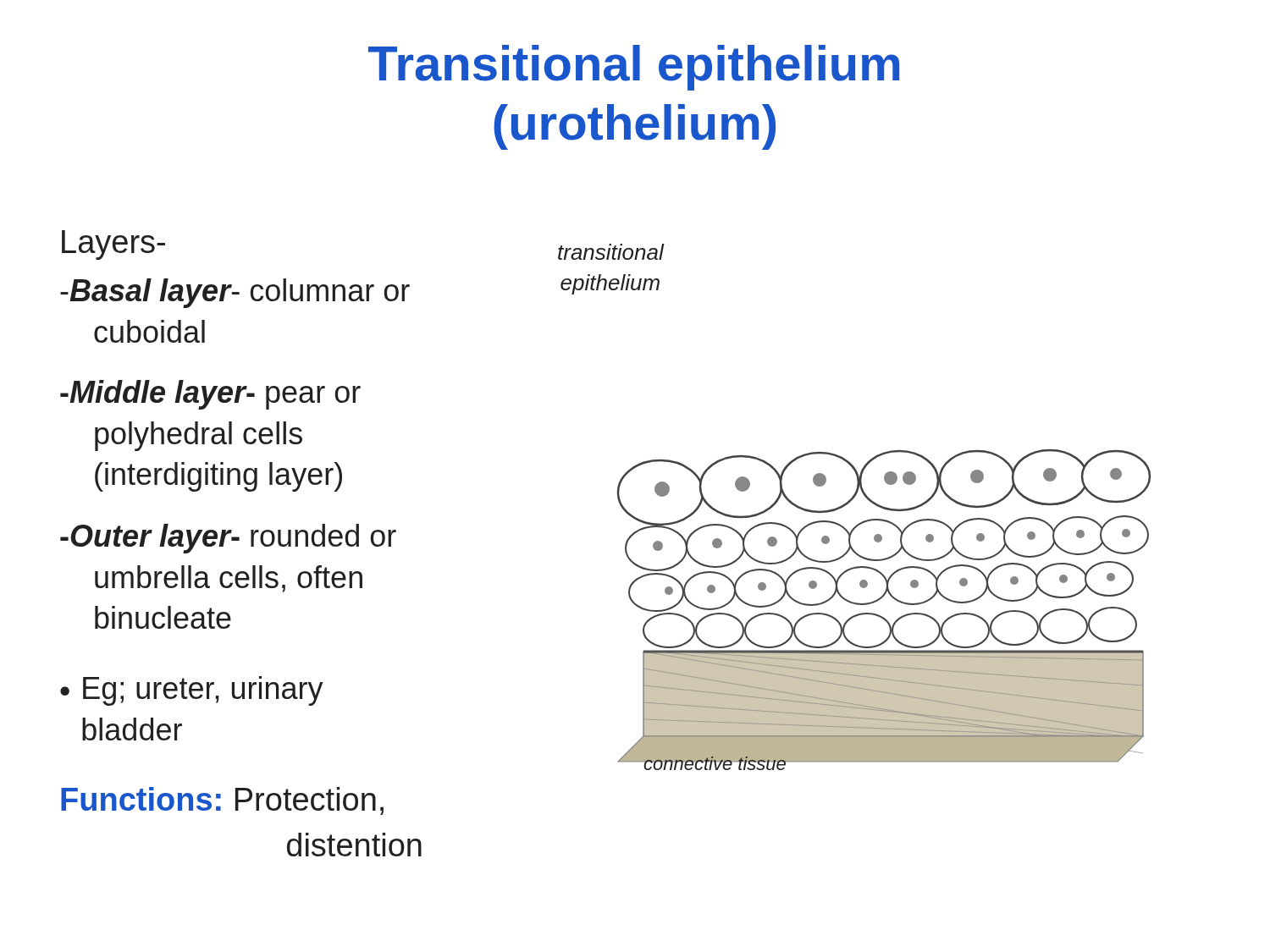Find the block on this page that starts "-Basal layer- columnar"
This screenshot has height=952, width=1270.
tap(235, 293)
